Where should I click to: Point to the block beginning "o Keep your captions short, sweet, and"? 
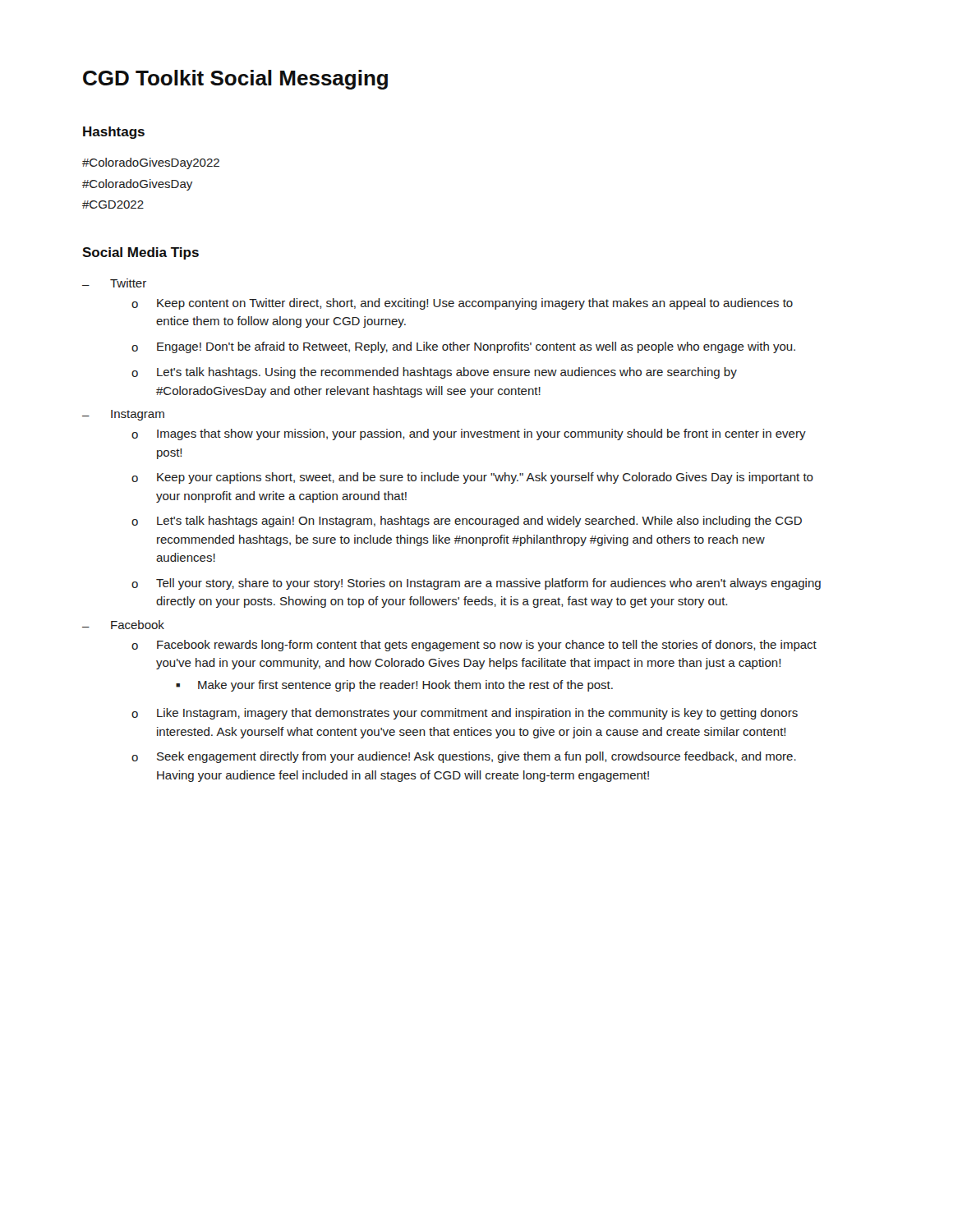[x=476, y=487]
